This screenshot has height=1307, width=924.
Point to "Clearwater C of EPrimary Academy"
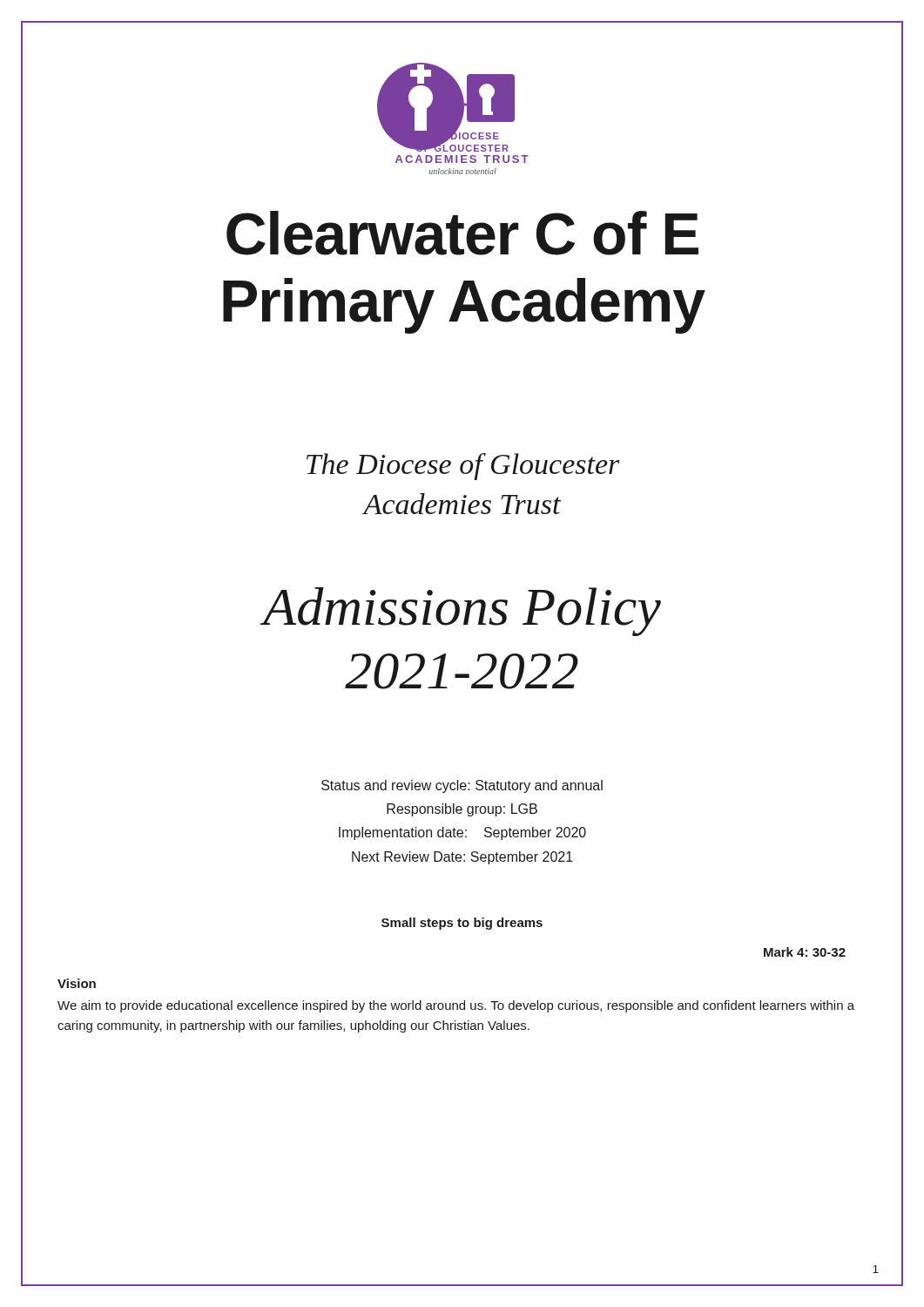462,267
